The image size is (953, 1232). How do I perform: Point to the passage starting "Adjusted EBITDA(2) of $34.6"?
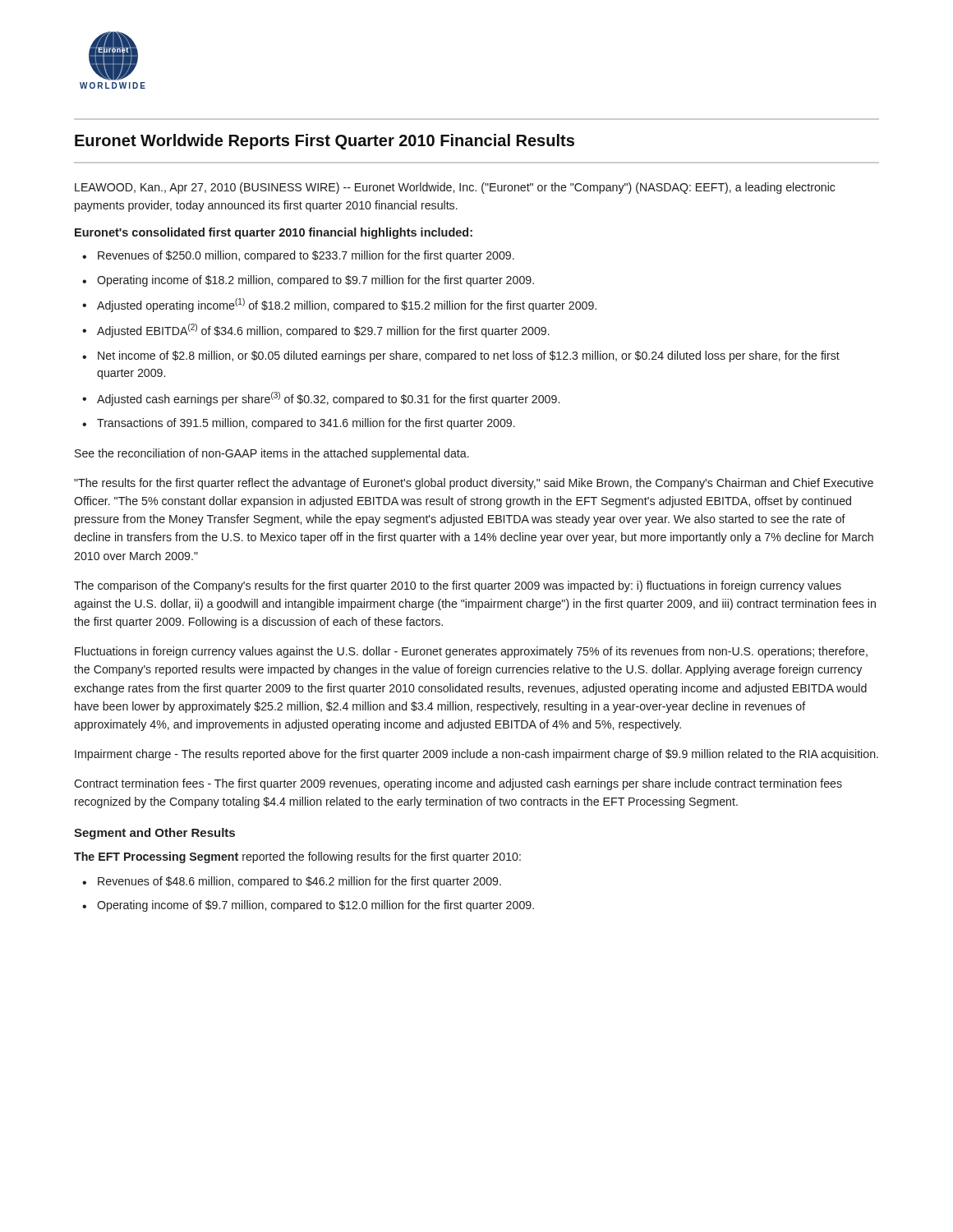click(x=324, y=330)
